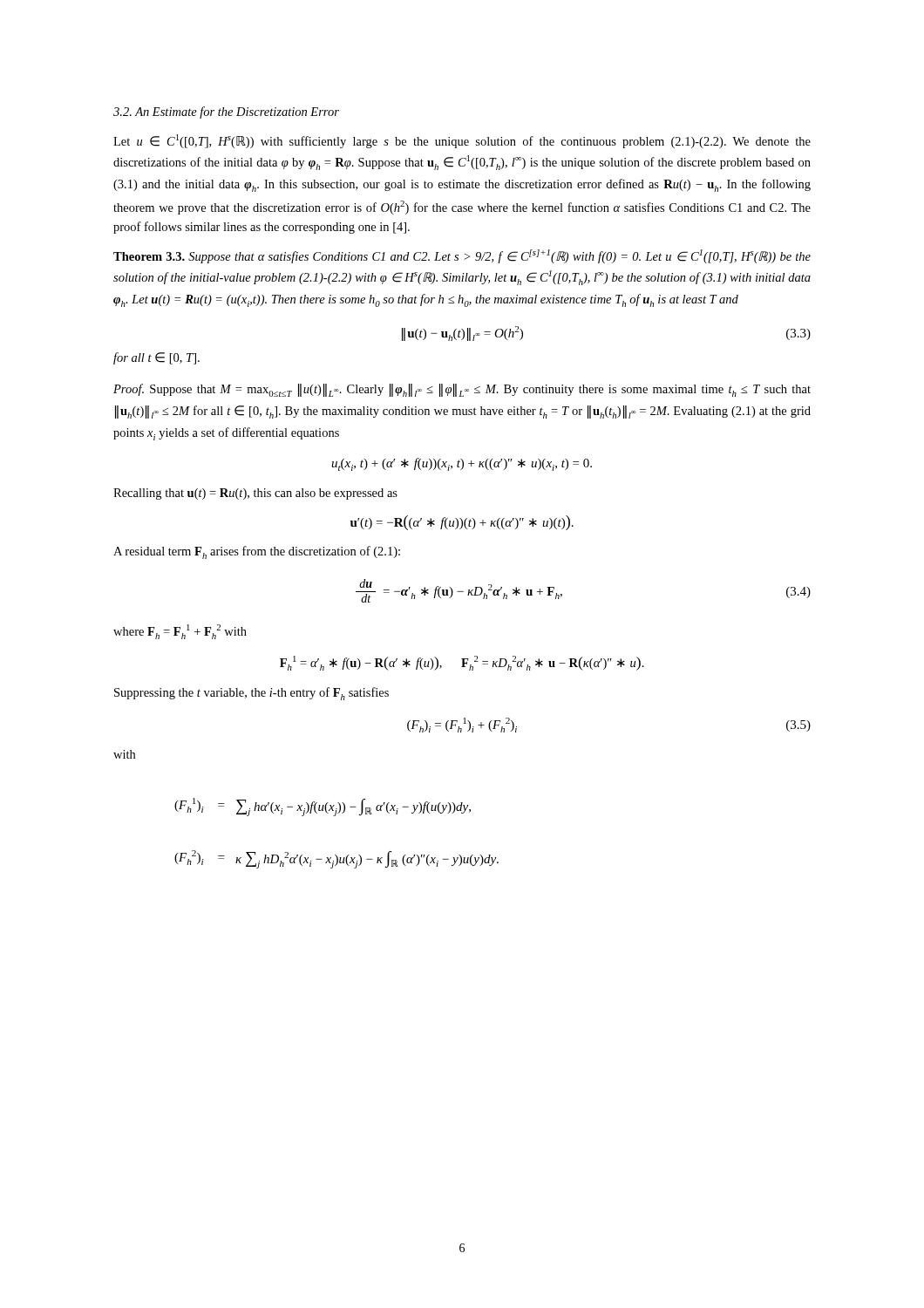The height and width of the screenshot is (1308, 924).
Task: Select the text block with the text "Theorem 3.3. Suppose that α satisfies"
Action: (462, 278)
